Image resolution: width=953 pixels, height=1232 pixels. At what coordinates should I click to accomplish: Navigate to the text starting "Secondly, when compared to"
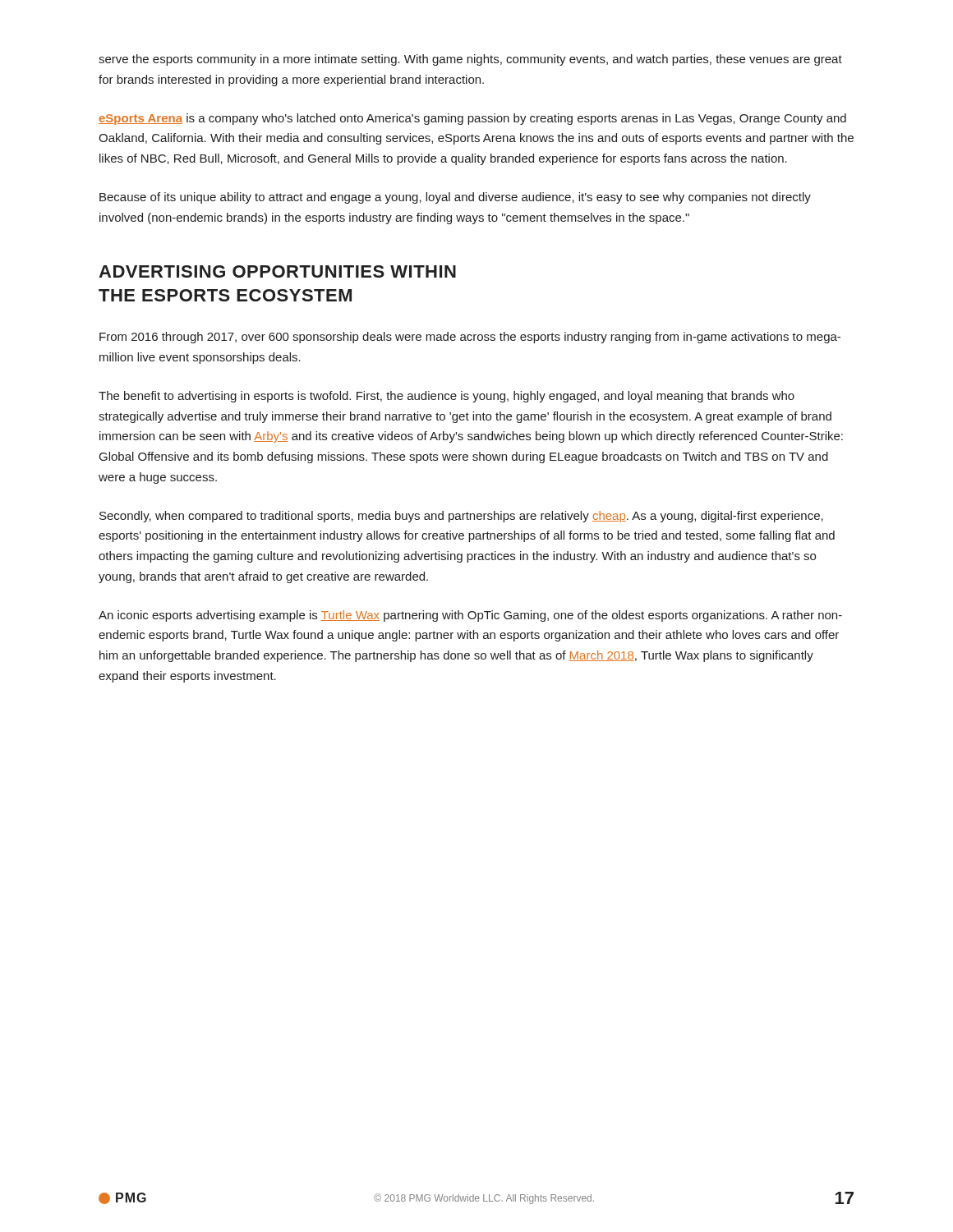pos(467,546)
